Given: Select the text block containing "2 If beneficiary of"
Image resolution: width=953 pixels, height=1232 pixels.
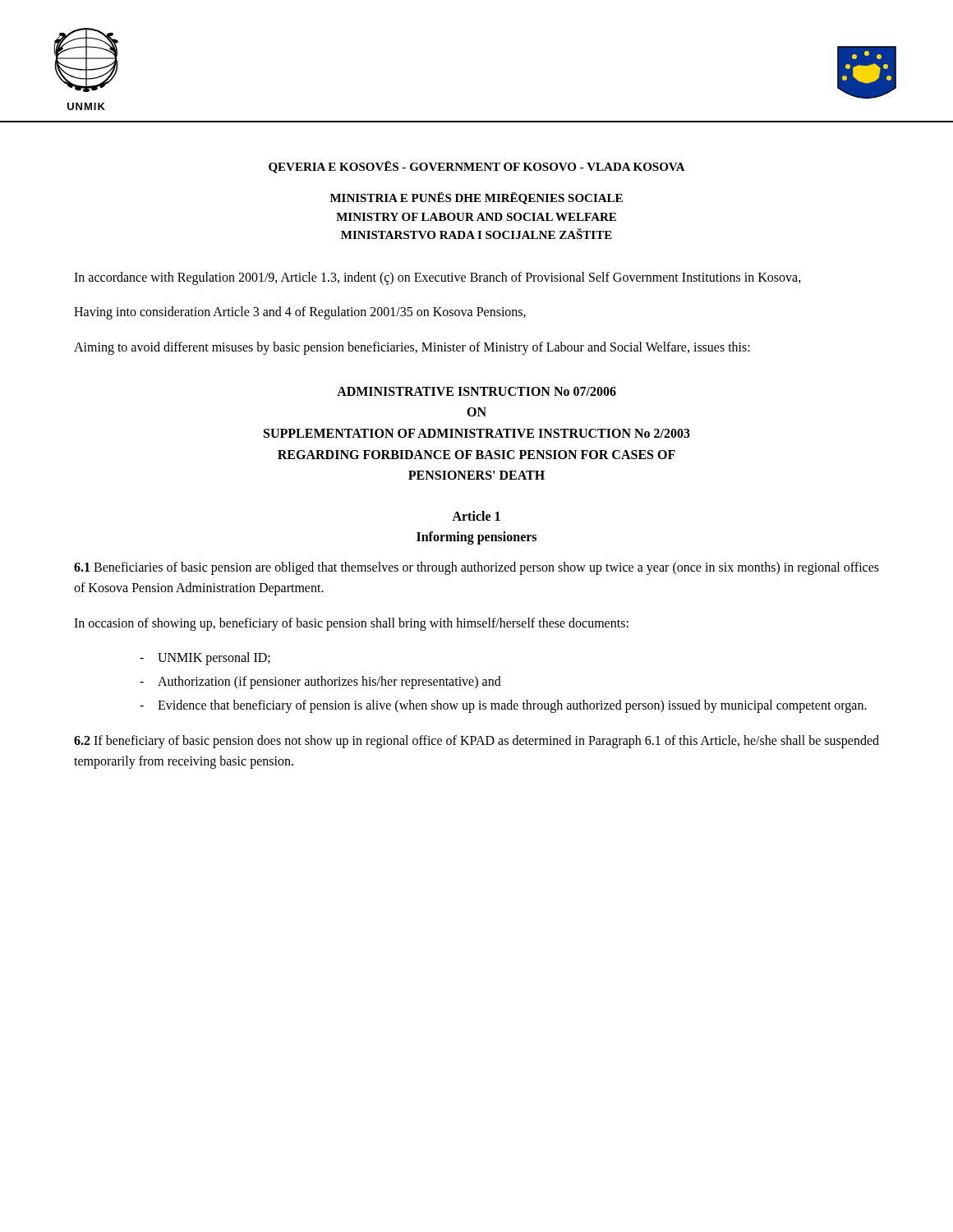Looking at the screenshot, I should coord(476,750).
